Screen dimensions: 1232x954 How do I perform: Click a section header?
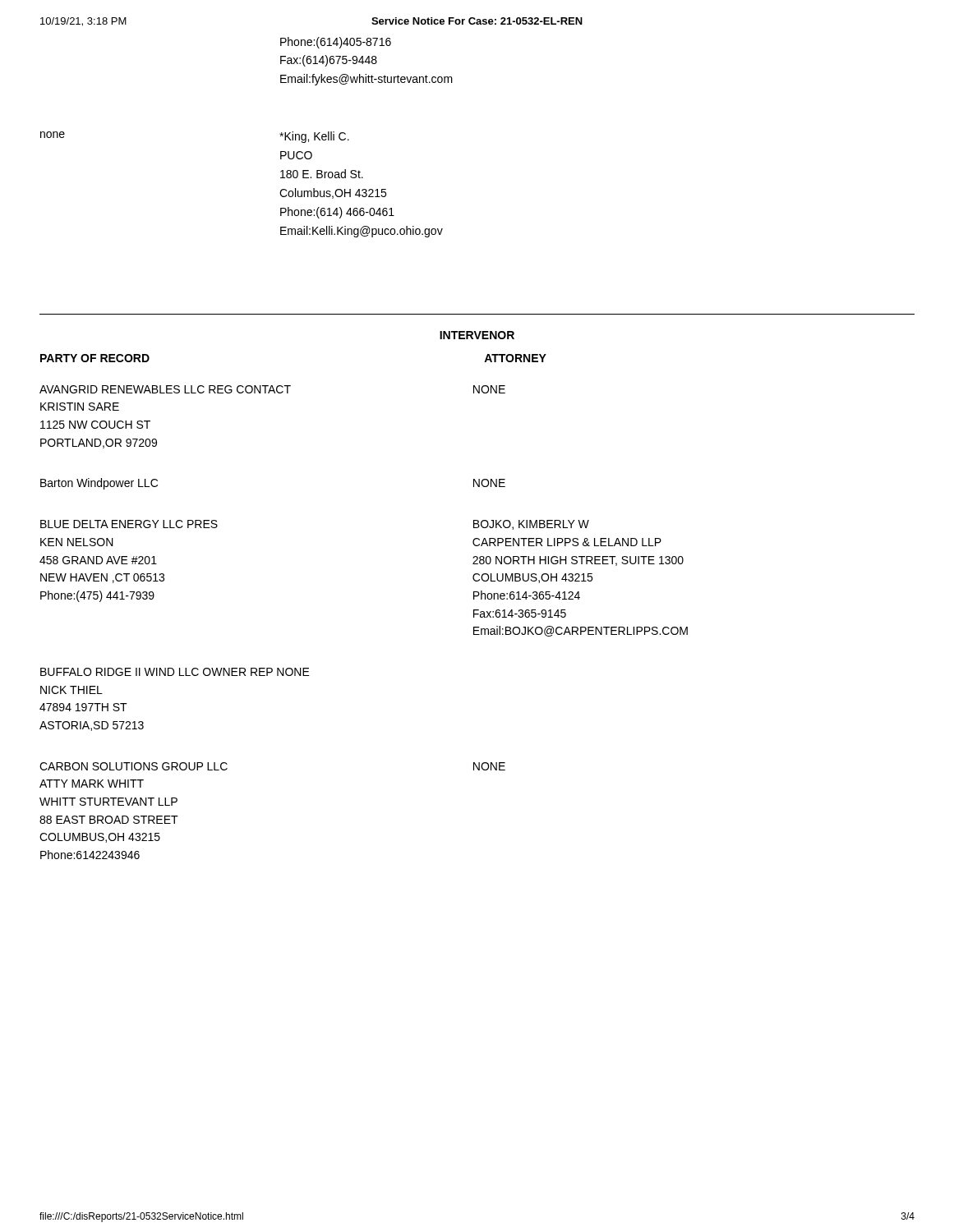(477, 335)
